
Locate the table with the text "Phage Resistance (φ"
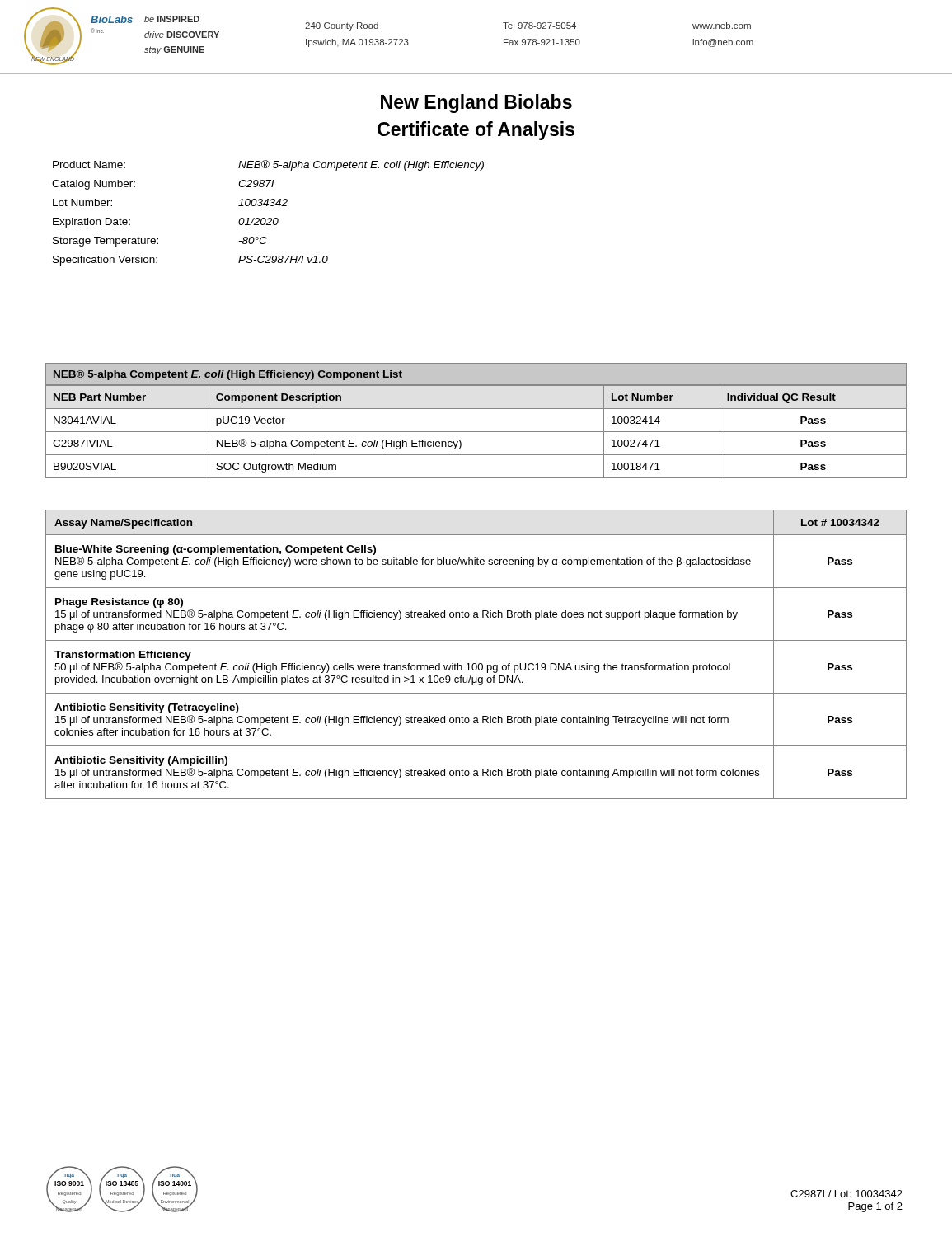click(476, 654)
